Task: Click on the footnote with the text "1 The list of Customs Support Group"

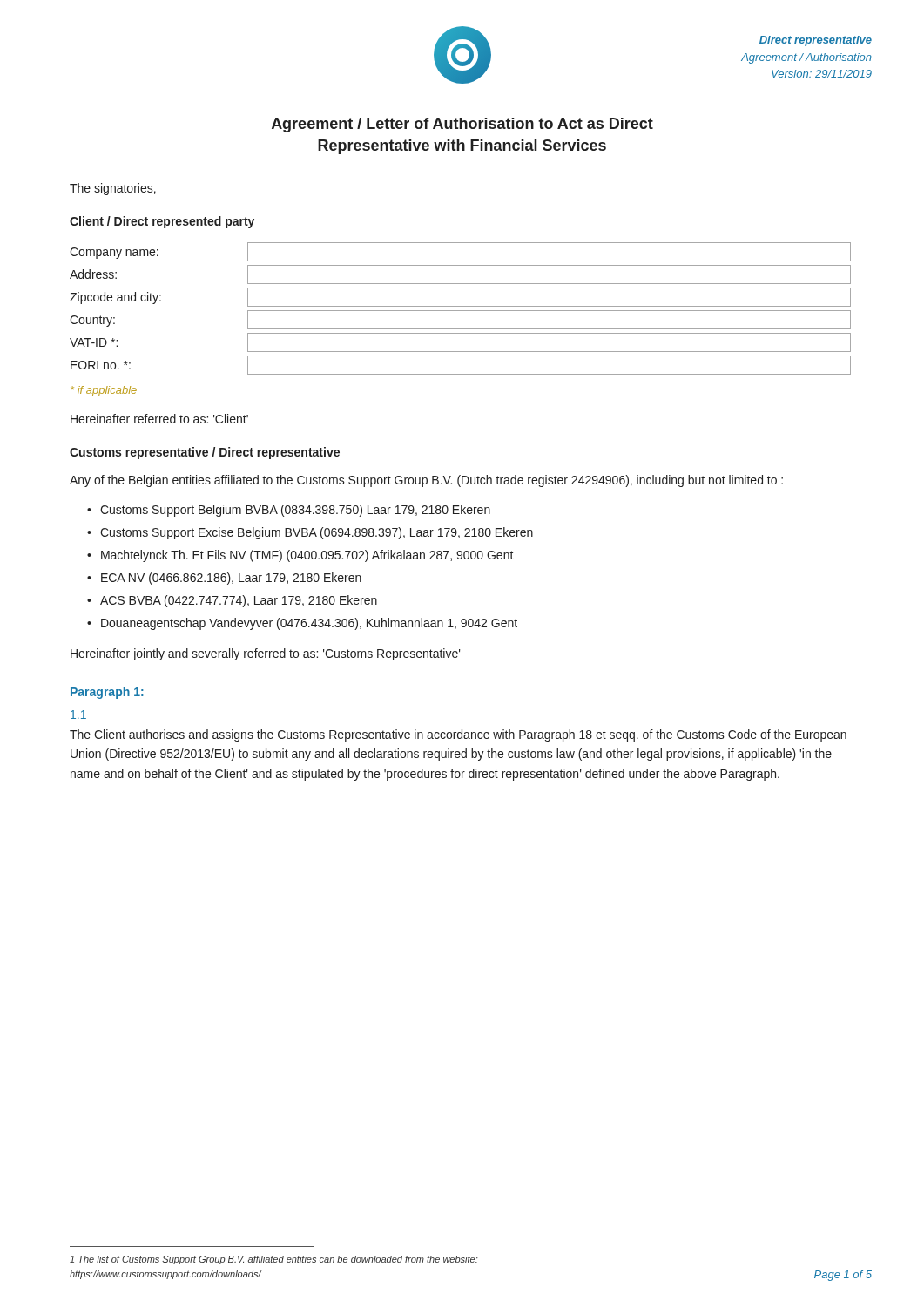Action: click(x=274, y=1266)
